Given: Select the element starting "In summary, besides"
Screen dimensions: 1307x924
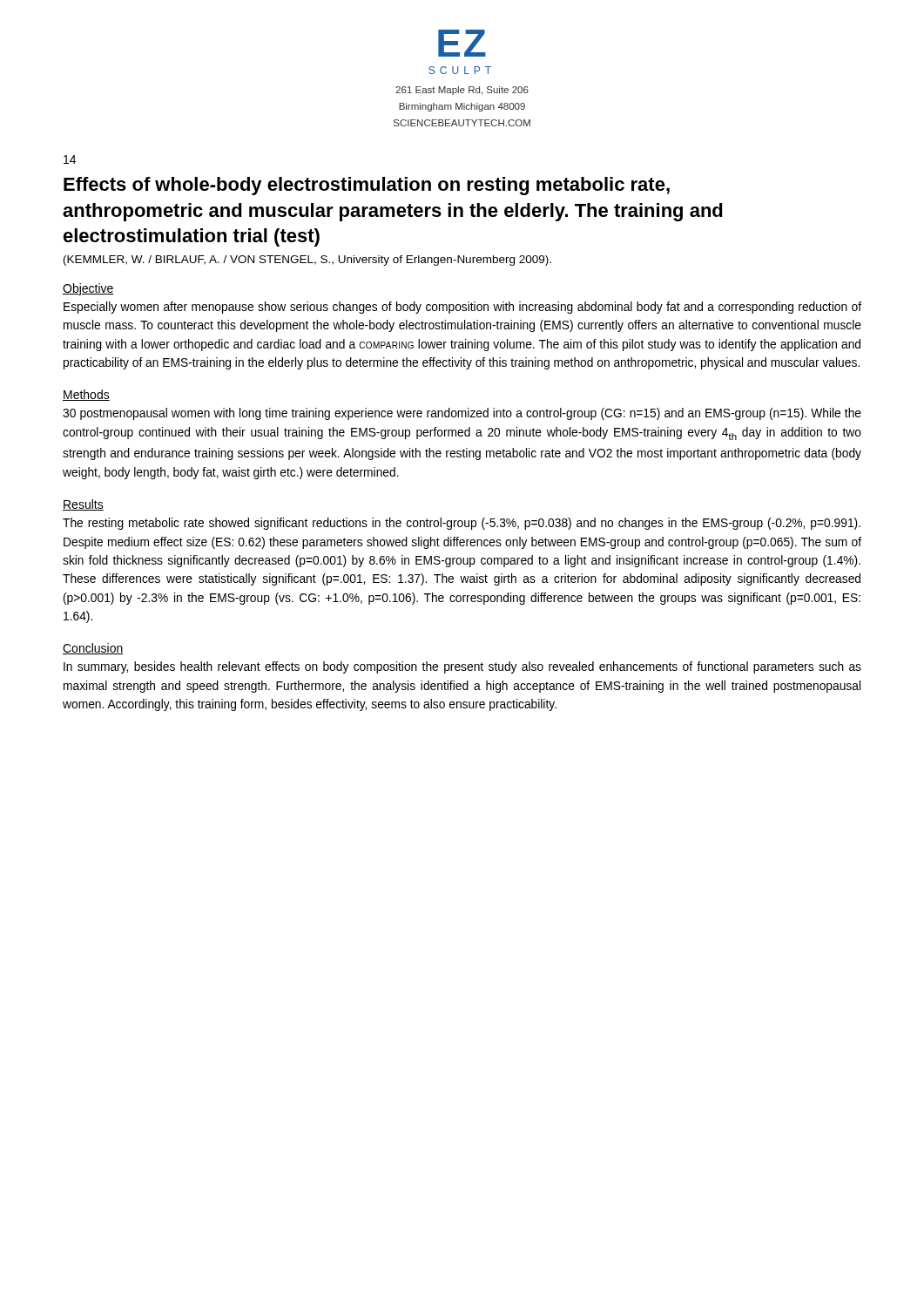Looking at the screenshot, I should click(x=462, y=686).
